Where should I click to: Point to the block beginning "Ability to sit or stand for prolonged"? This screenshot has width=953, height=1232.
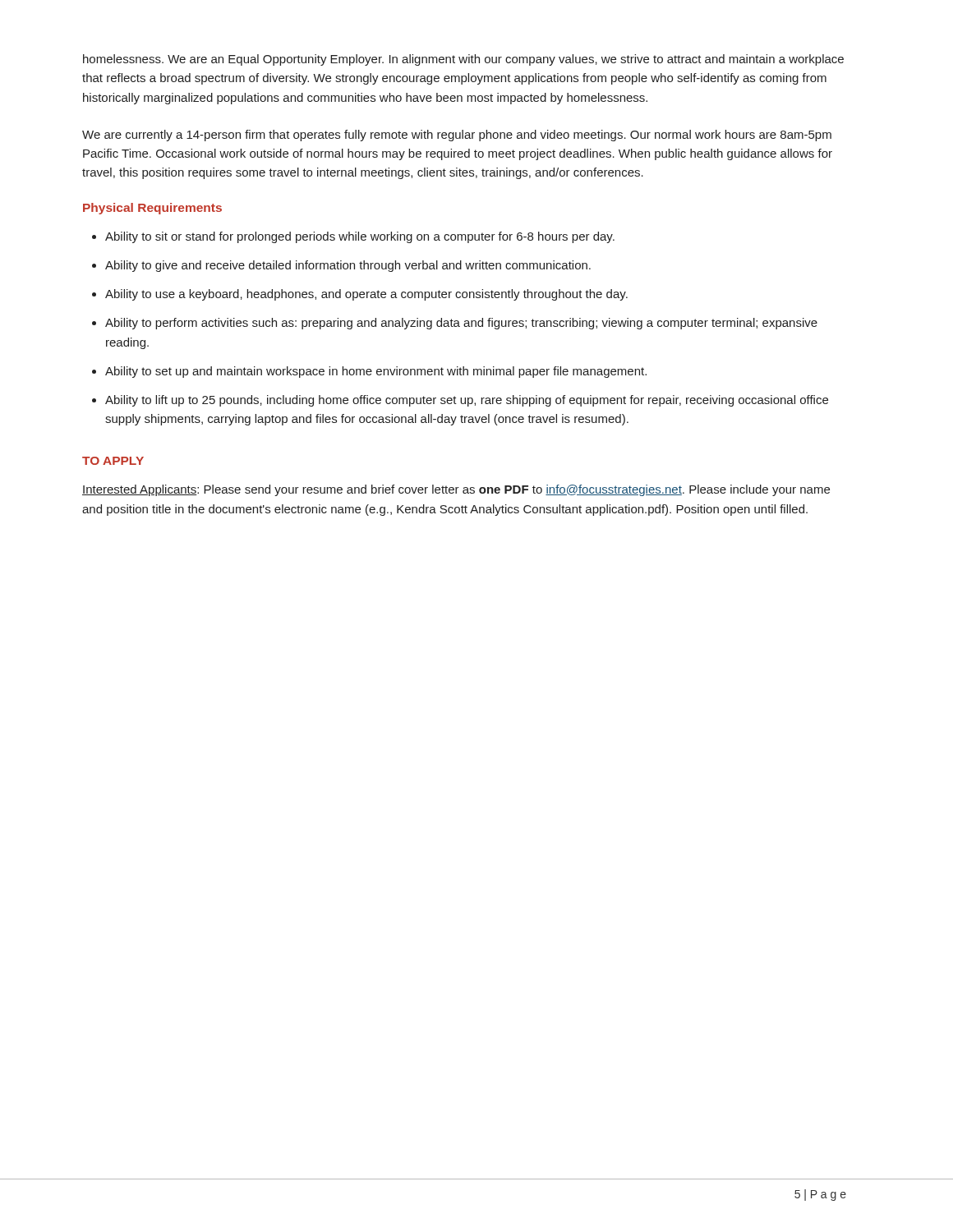[360, 236]
